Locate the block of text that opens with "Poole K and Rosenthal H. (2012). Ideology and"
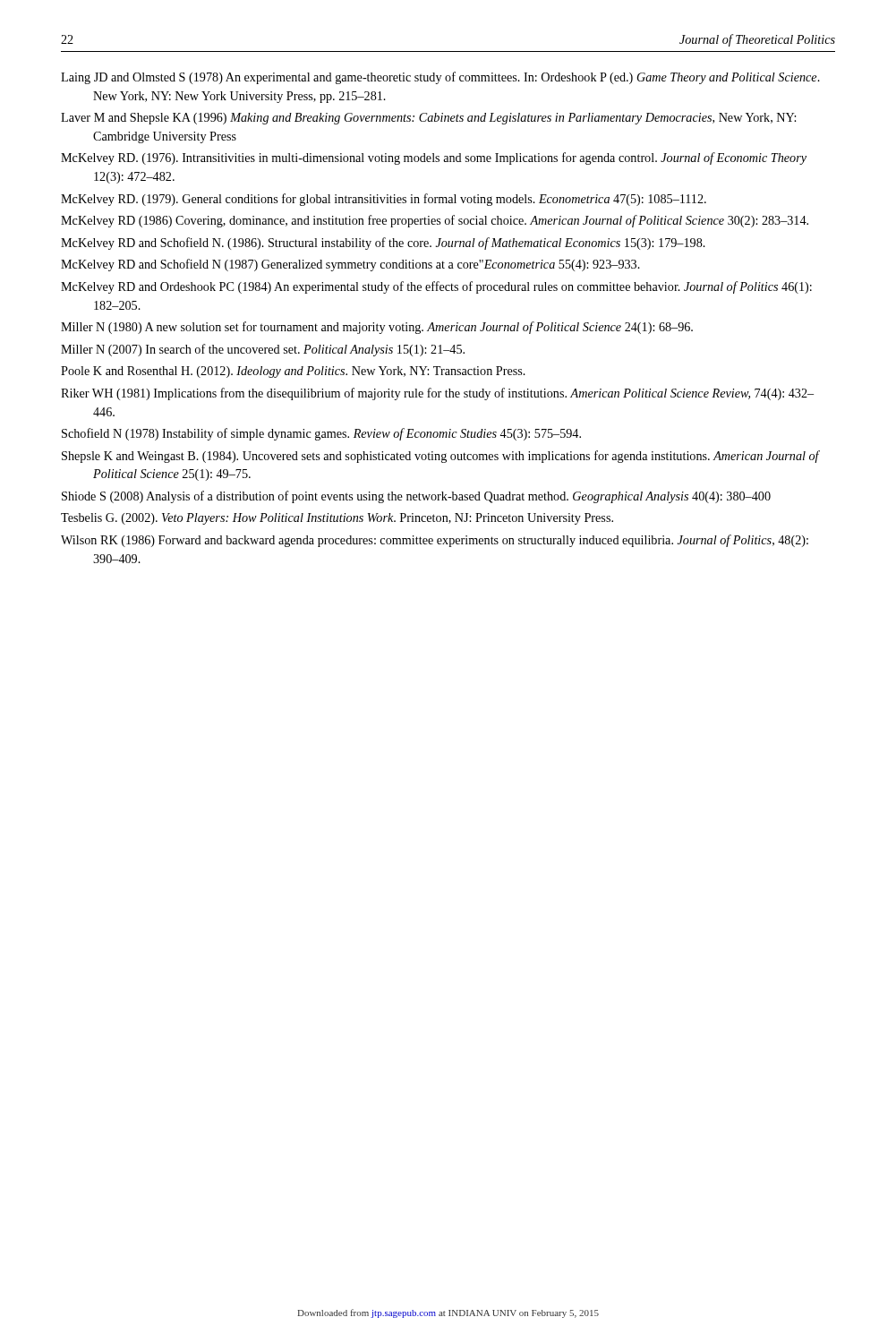The width and height of the screenshot is (896, 1343). 293,371
